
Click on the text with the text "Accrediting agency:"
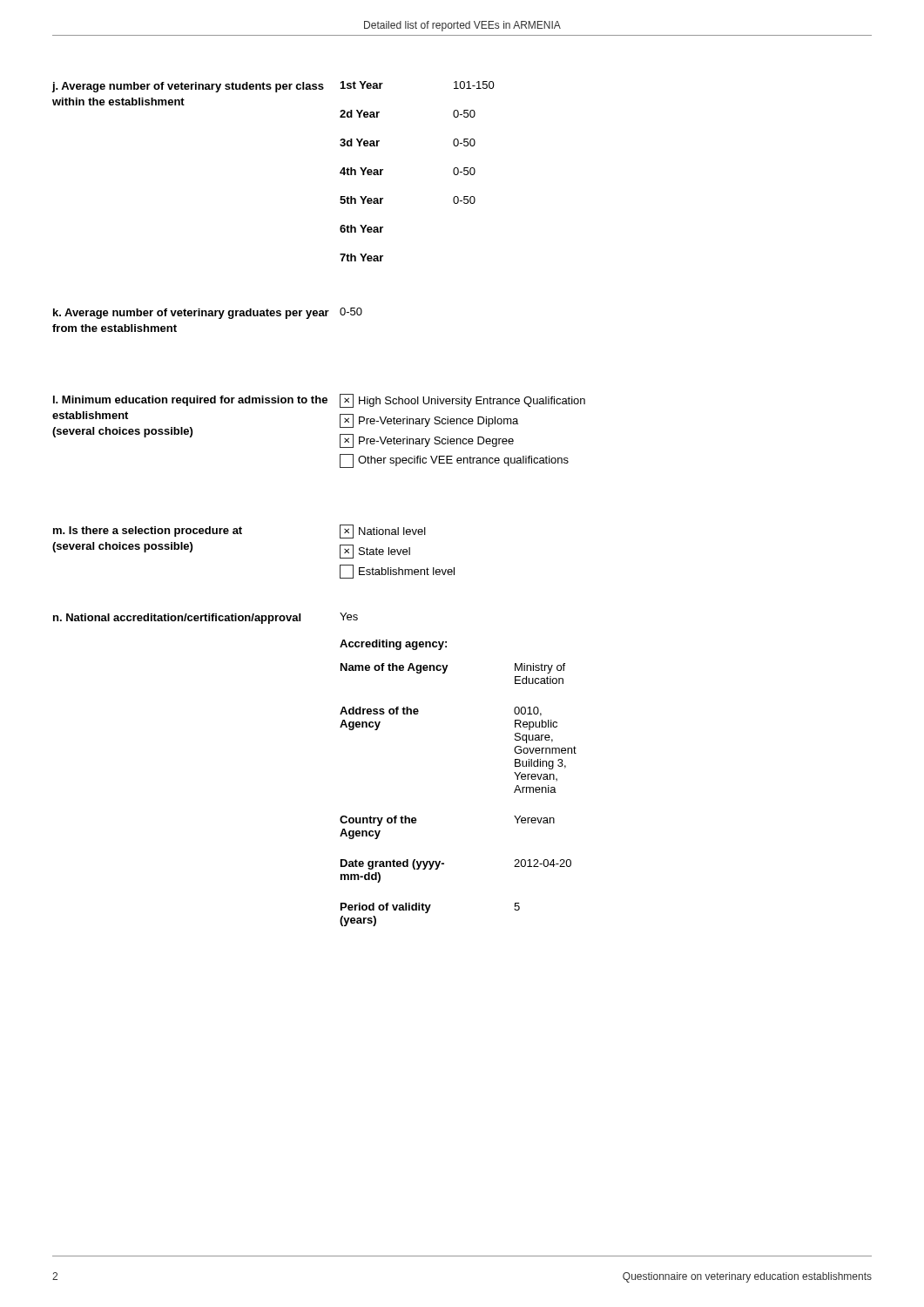394,643
